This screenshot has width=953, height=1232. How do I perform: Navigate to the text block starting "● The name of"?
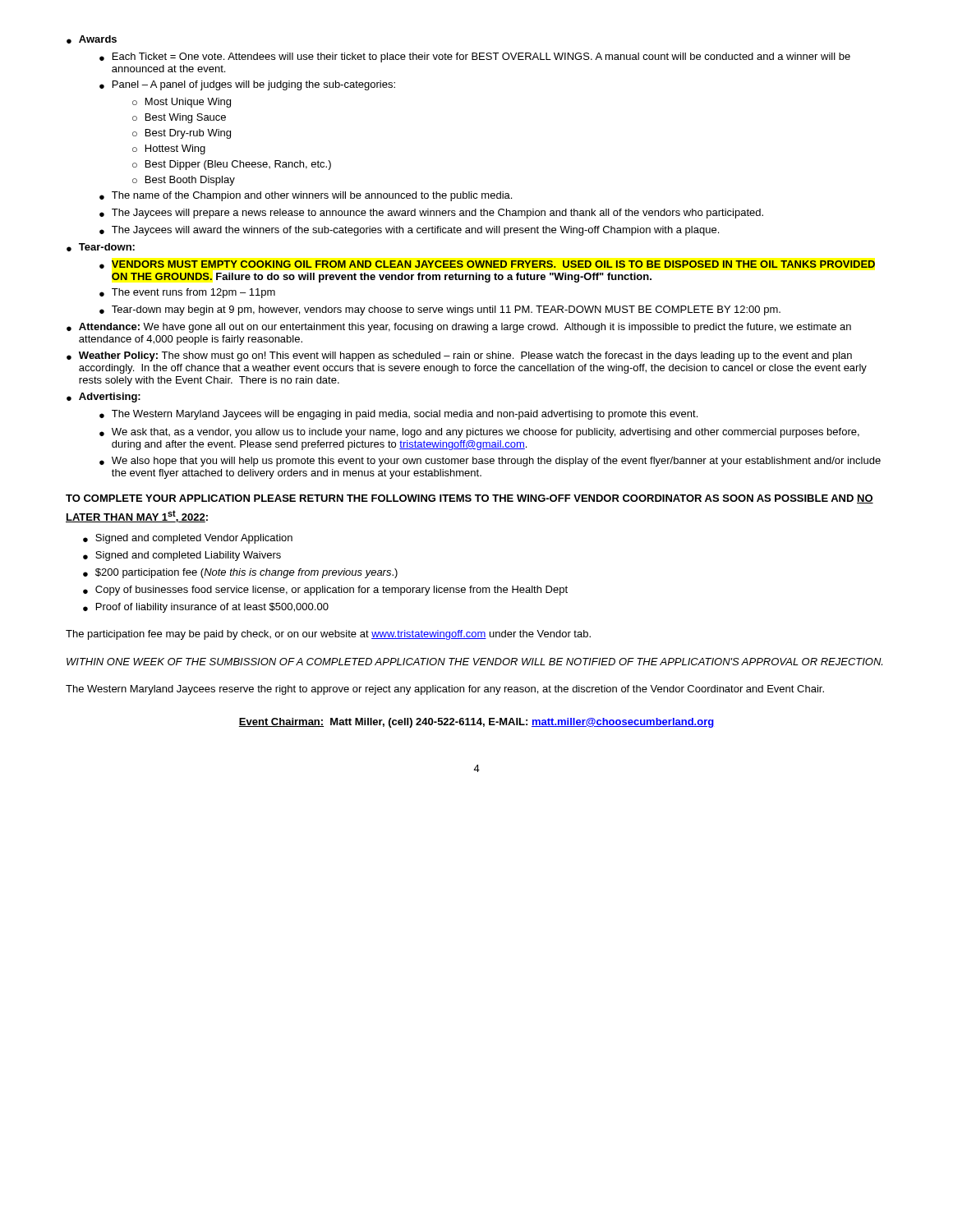pyautogui.click(x=306, y=196)
